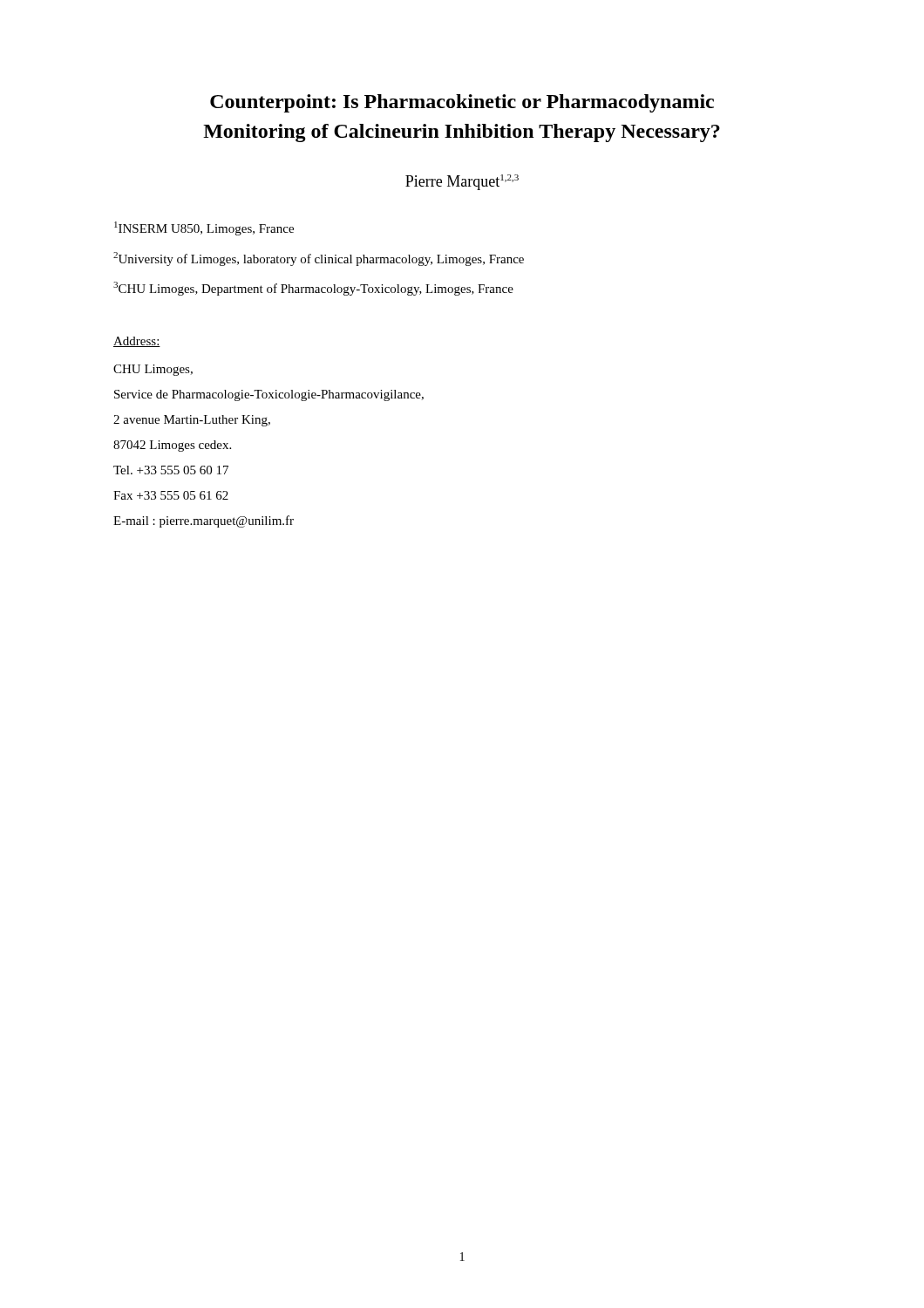Point to the text block starting "CHU Limoges,"
The height and width of the screenshot is (1308, 924).
[153, 369]
